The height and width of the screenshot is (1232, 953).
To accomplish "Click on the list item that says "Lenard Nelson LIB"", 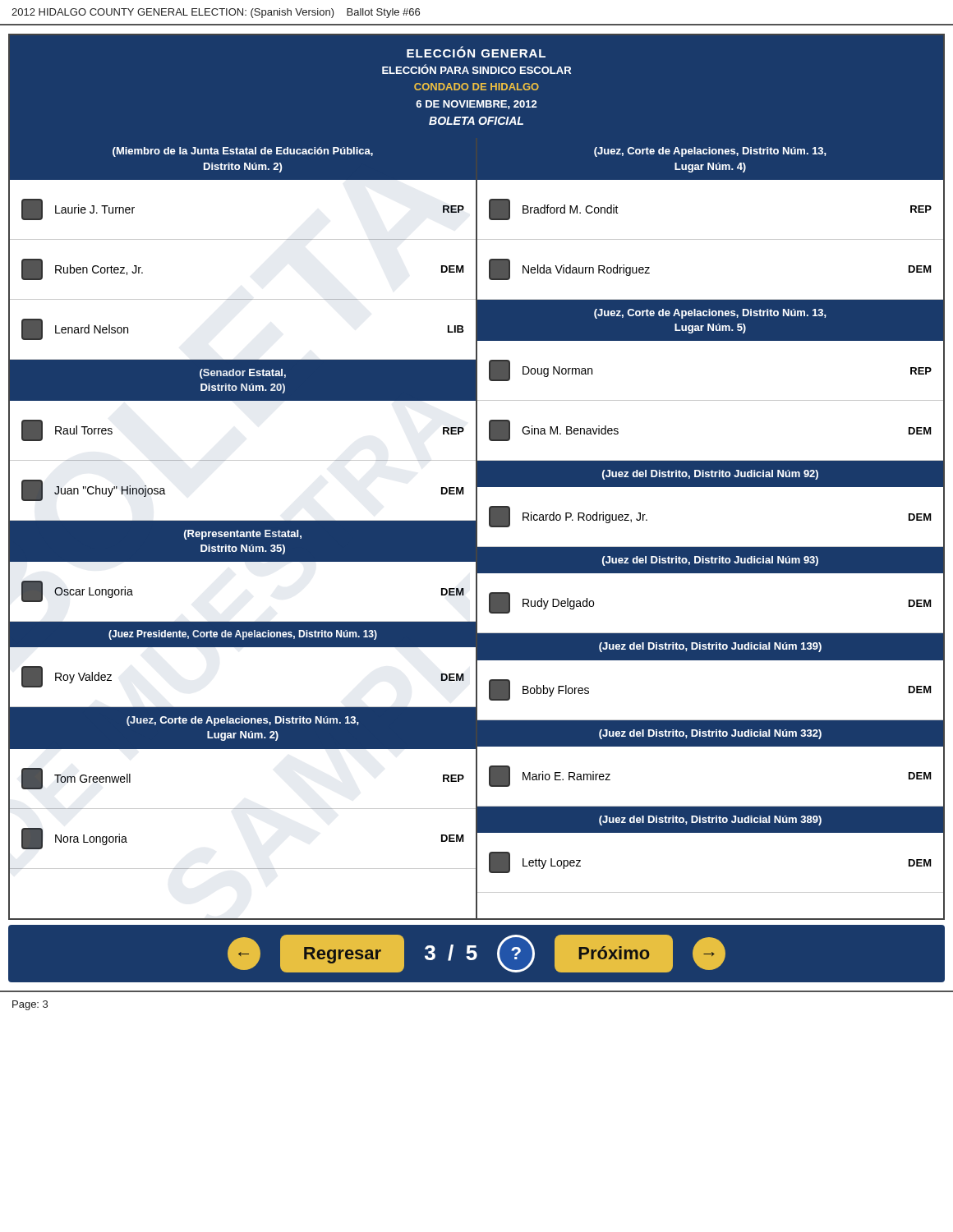I will click(x=85, y=329).
